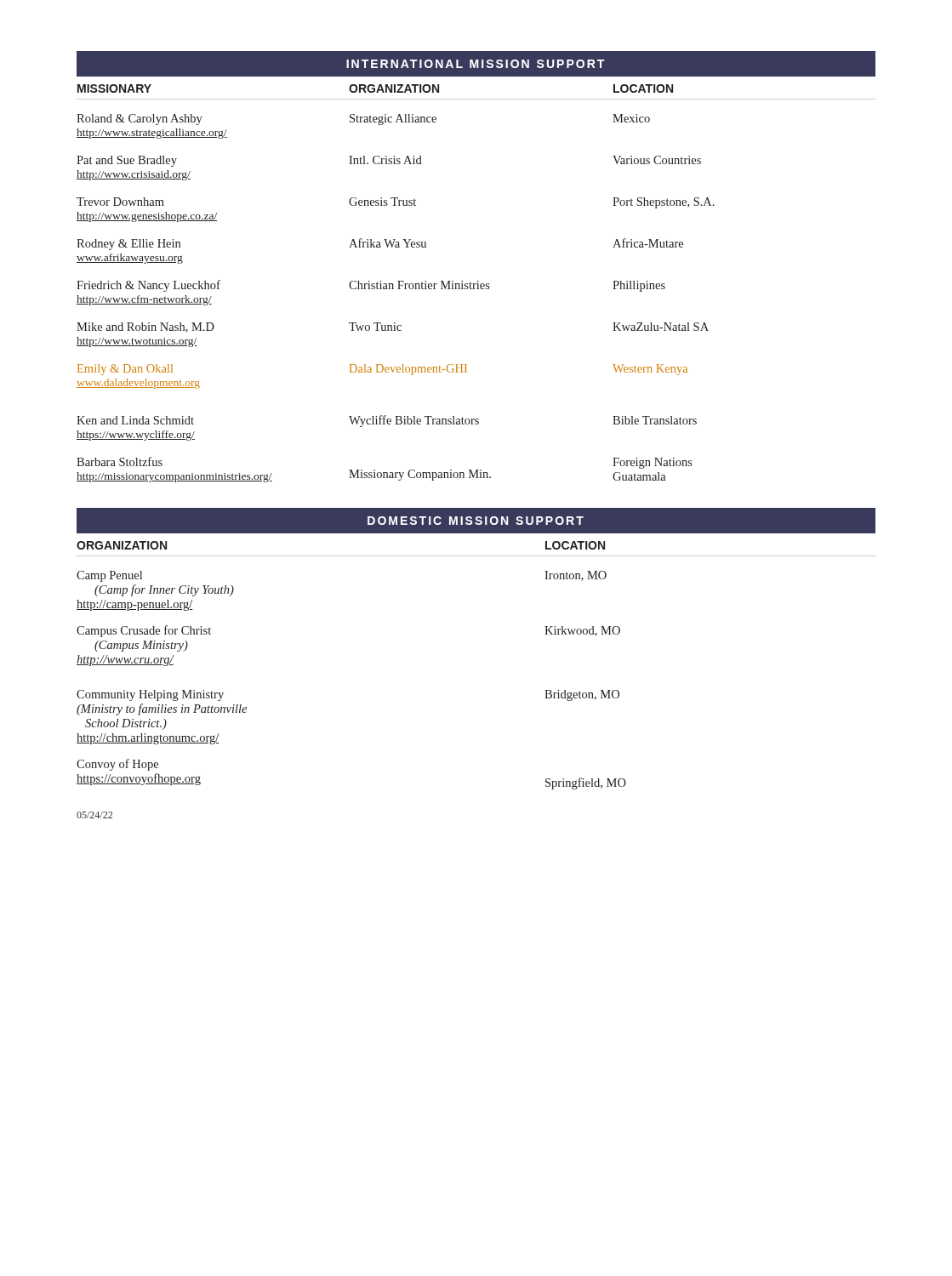Locate the text "INTERNATIONAL MISSION SUPPORT"
952x1276 pixels.
(476, 64)
